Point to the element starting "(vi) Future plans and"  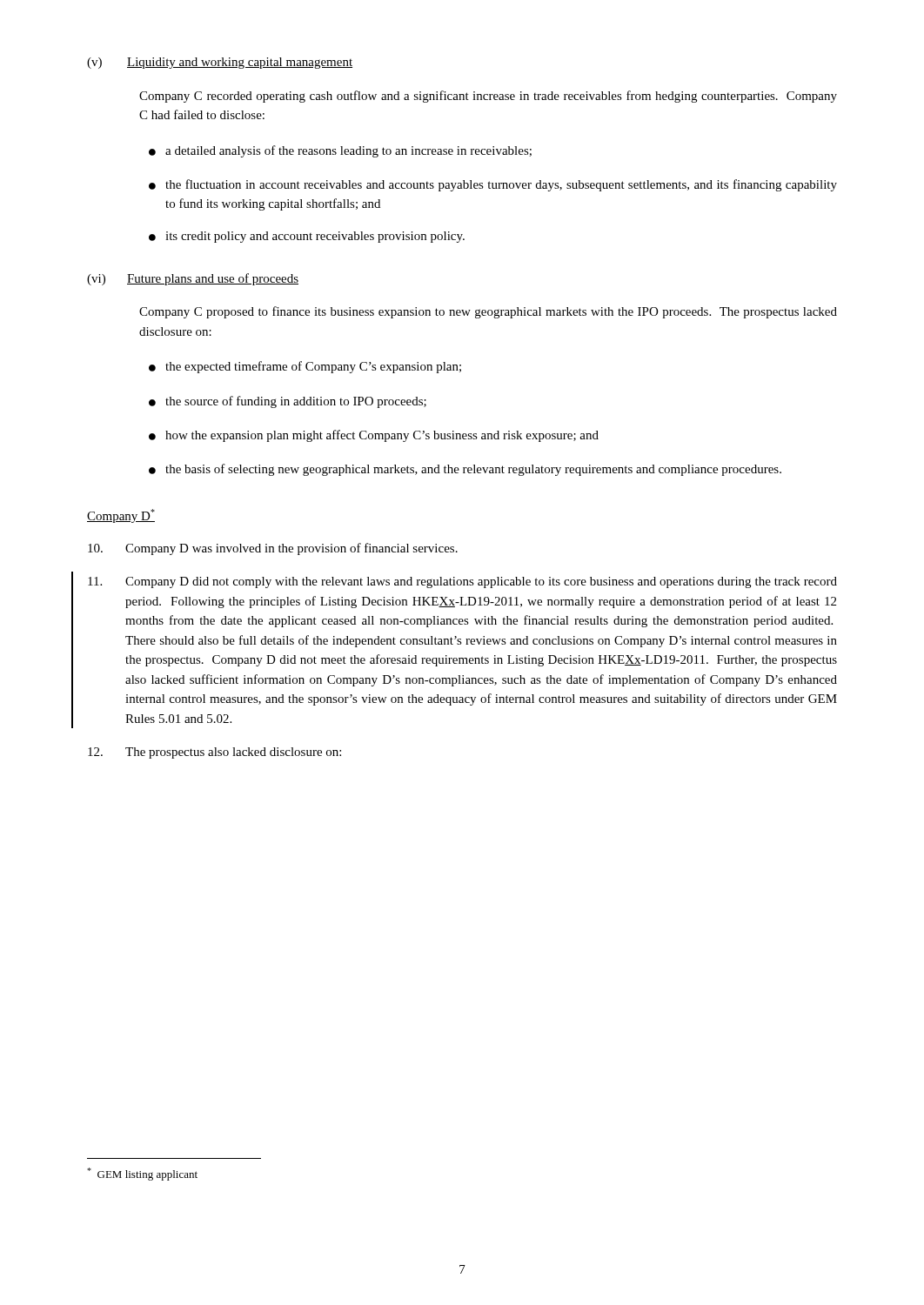pos(193,278)
